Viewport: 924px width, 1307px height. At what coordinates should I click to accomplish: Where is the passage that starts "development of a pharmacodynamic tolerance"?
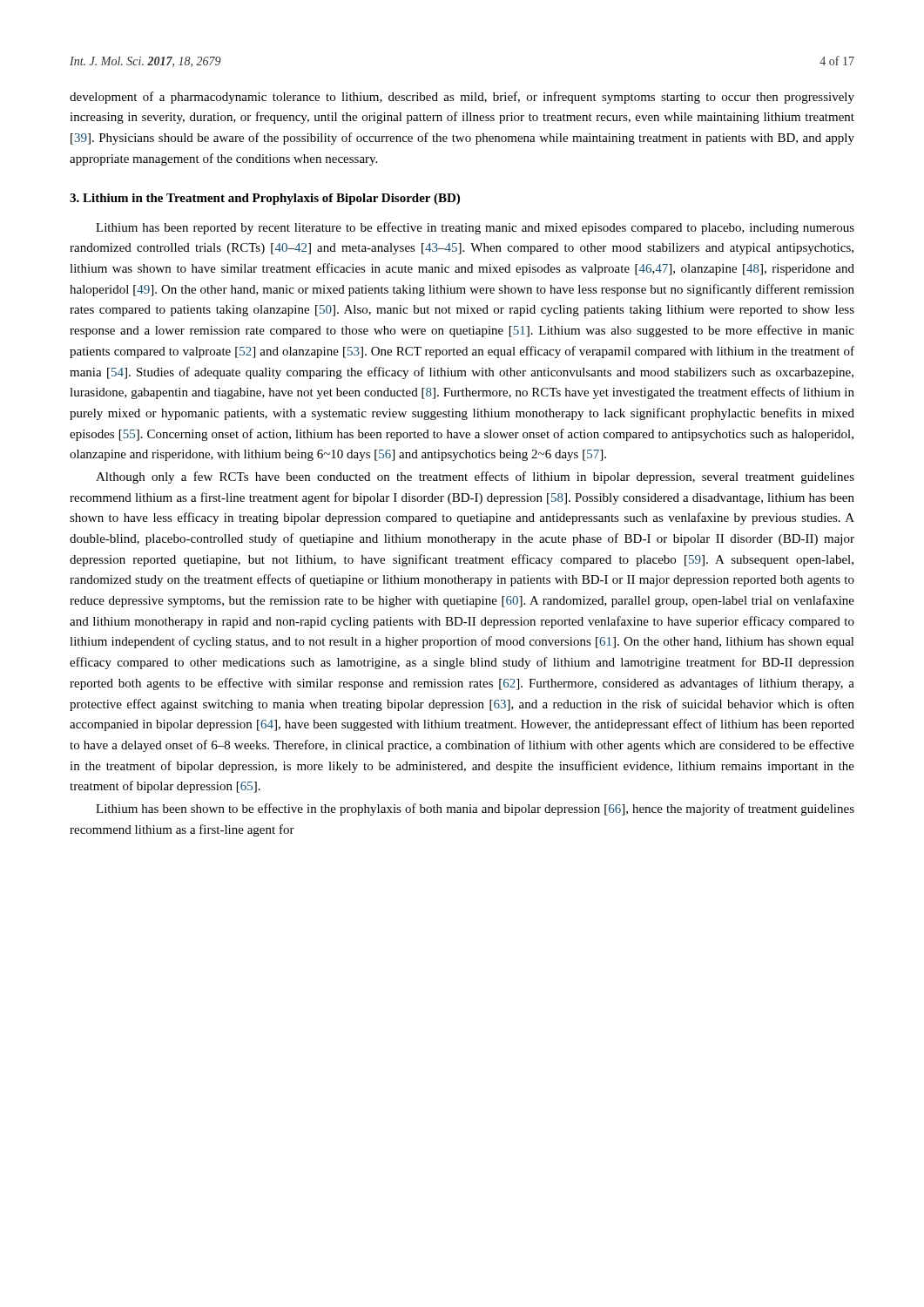coord(462,128)
